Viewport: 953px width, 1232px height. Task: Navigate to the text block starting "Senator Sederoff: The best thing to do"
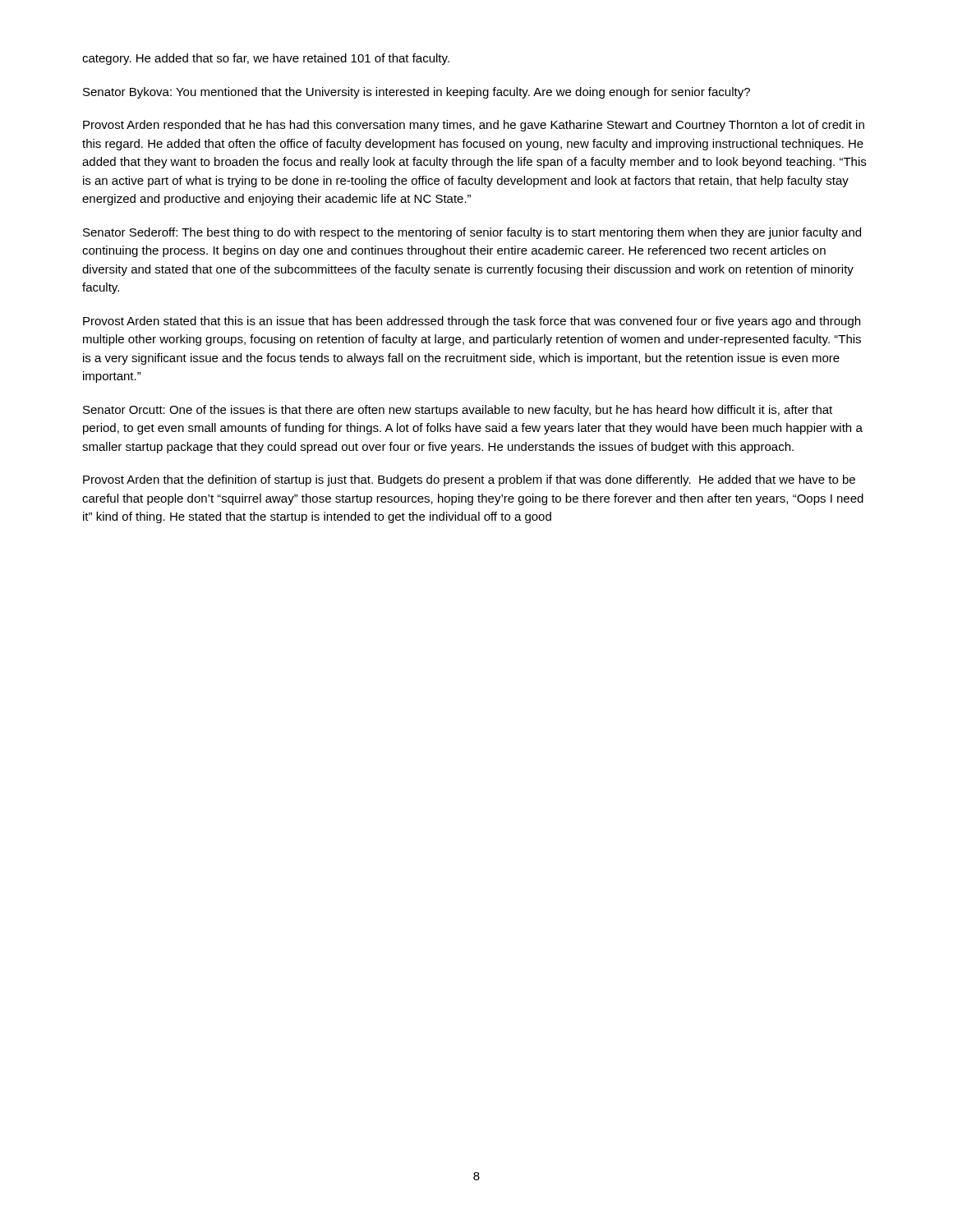pos(472,259)
